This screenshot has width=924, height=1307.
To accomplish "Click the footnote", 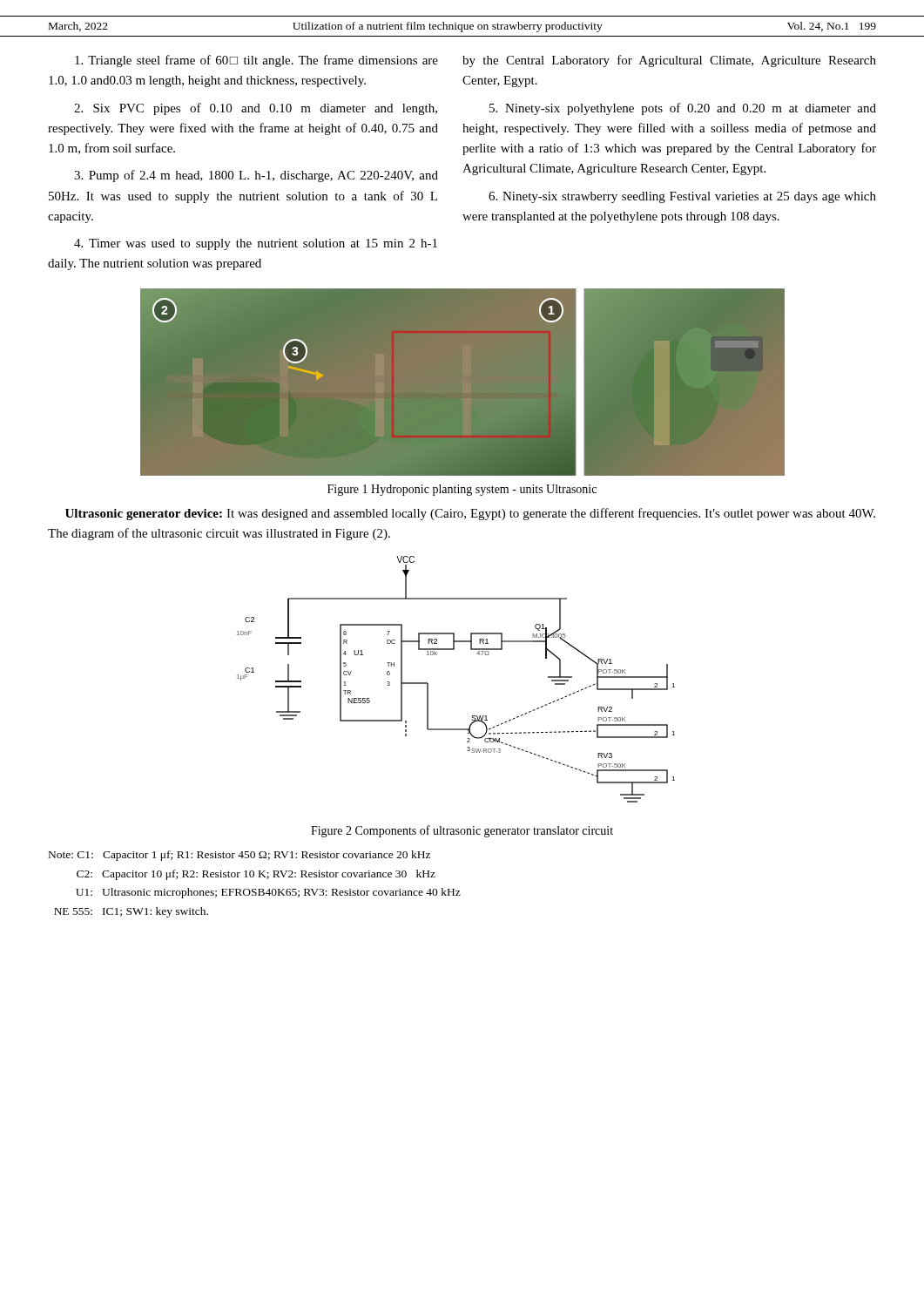I will point(462,883).
